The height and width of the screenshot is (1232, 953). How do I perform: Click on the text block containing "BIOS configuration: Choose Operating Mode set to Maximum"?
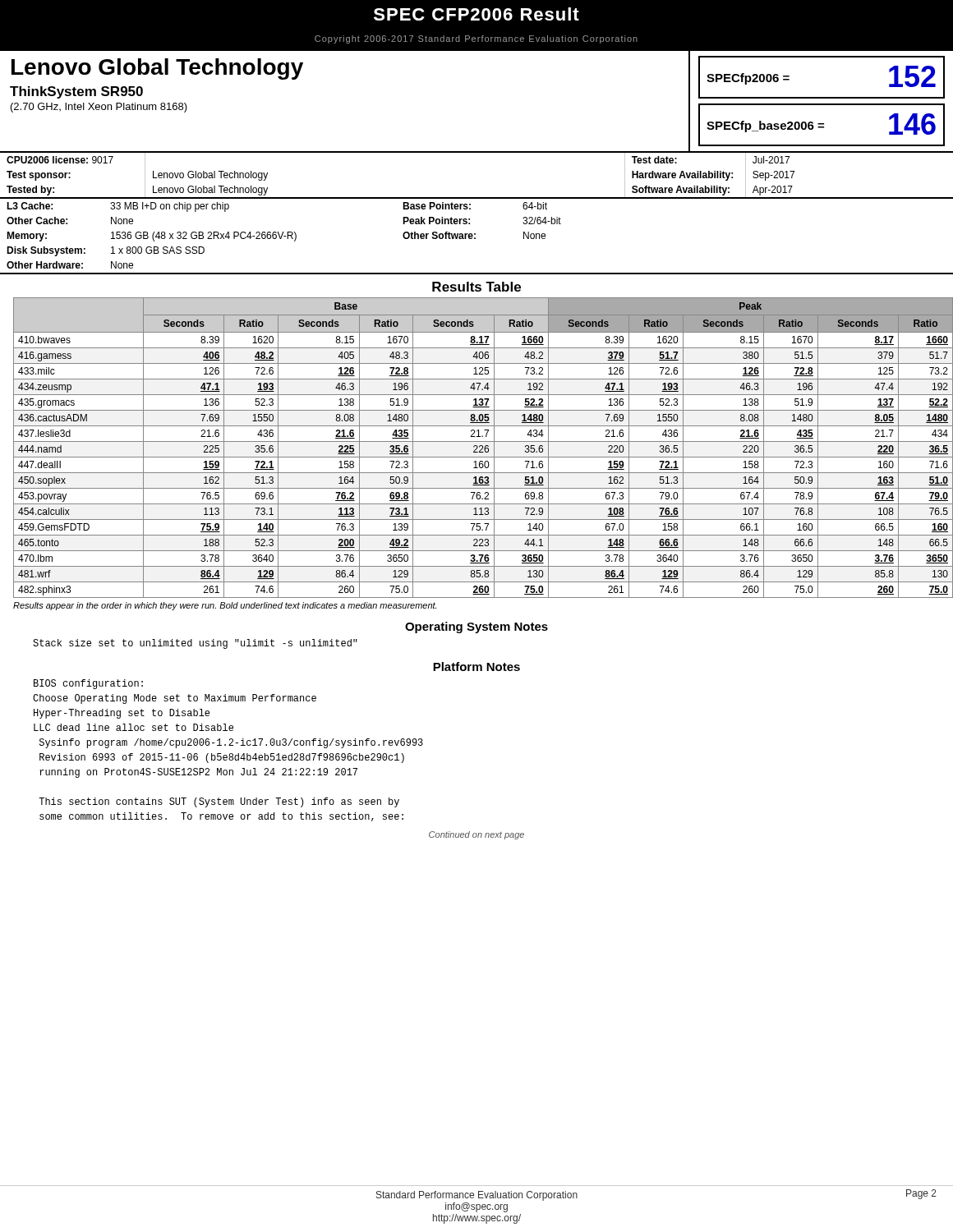[x=228, y=751]
